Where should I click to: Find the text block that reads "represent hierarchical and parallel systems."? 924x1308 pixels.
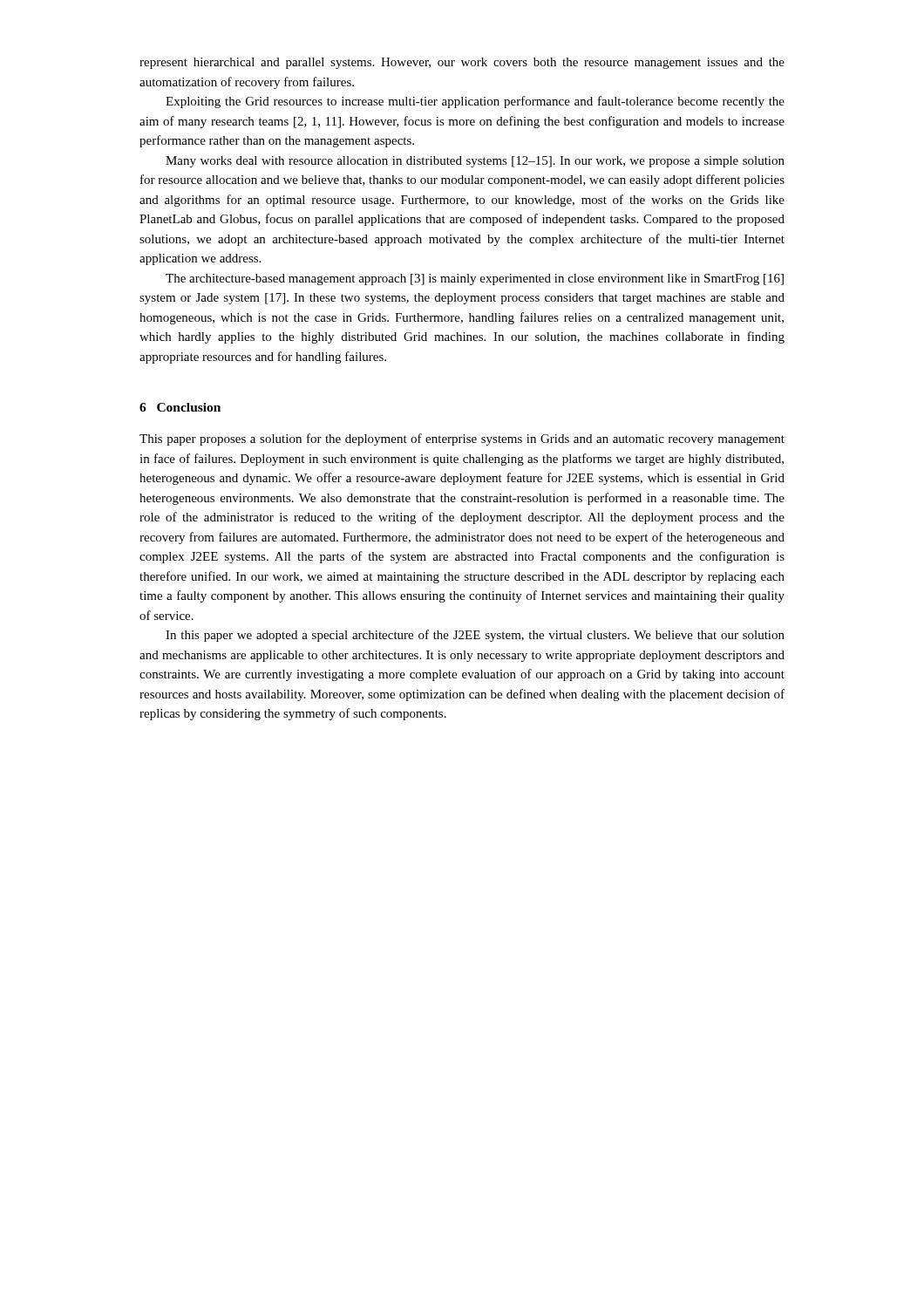point(462,209)
